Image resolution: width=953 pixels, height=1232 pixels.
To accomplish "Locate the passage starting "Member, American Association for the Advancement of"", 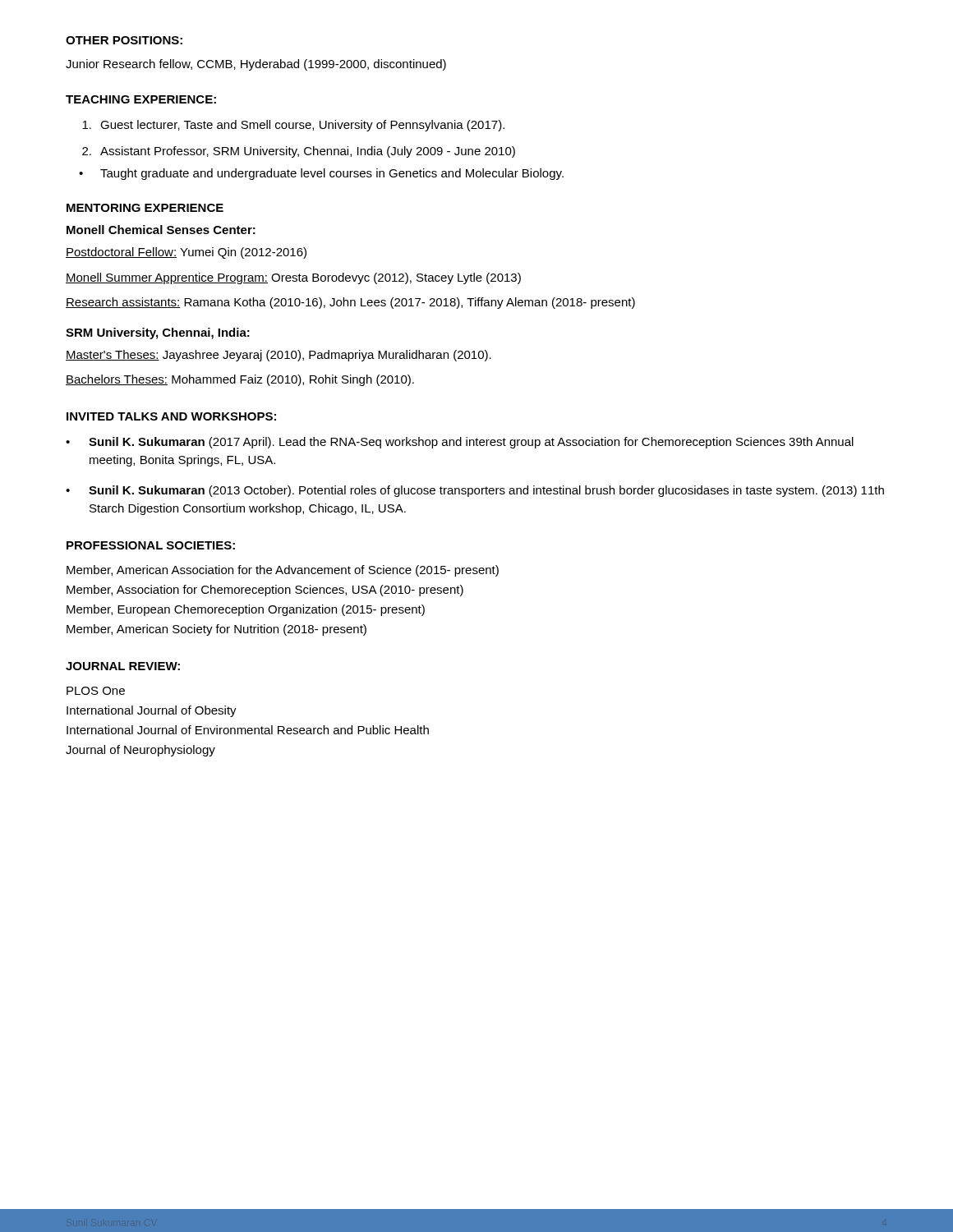I will 283,599.
